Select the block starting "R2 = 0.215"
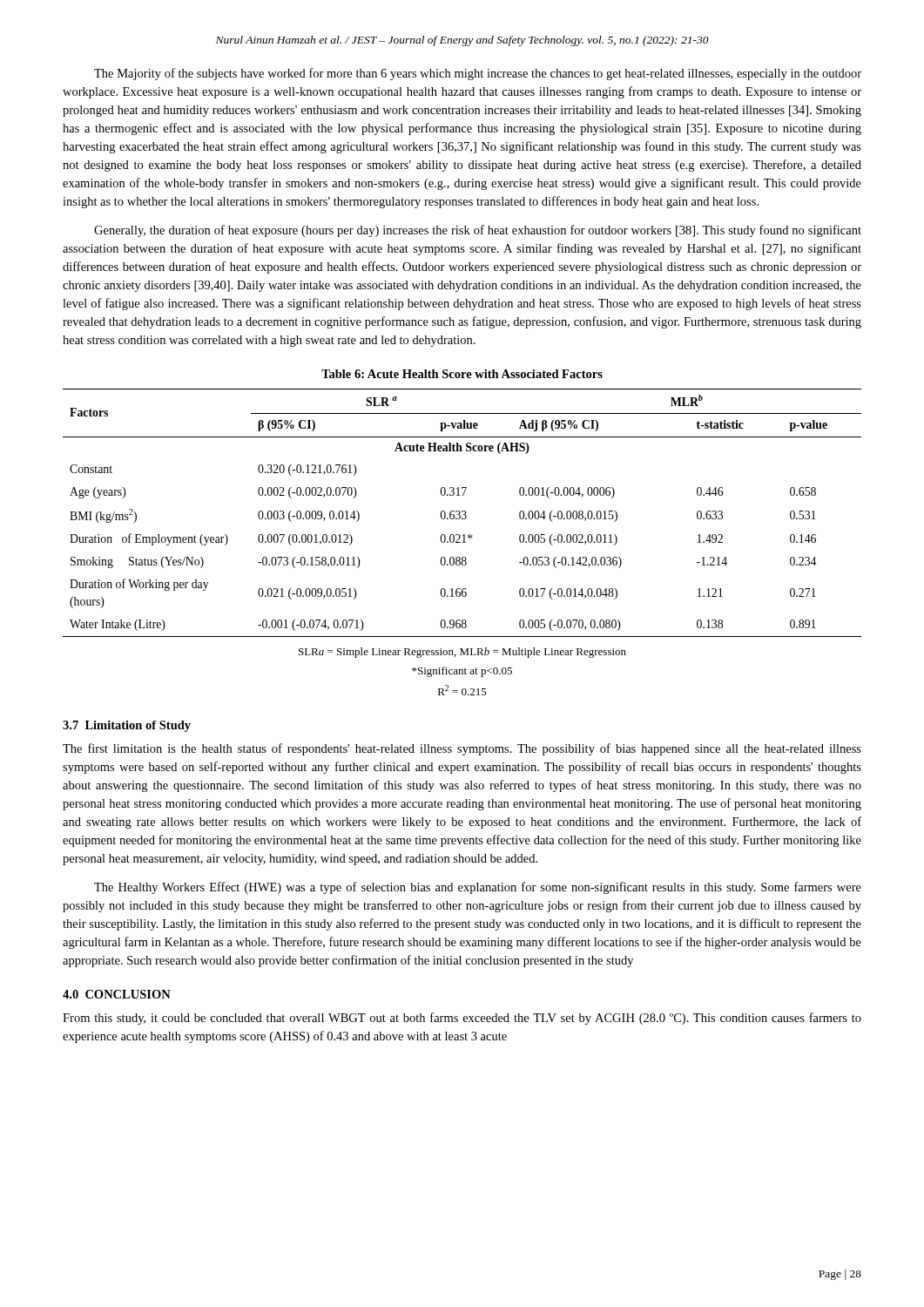924x1307 pixels. 462,690
